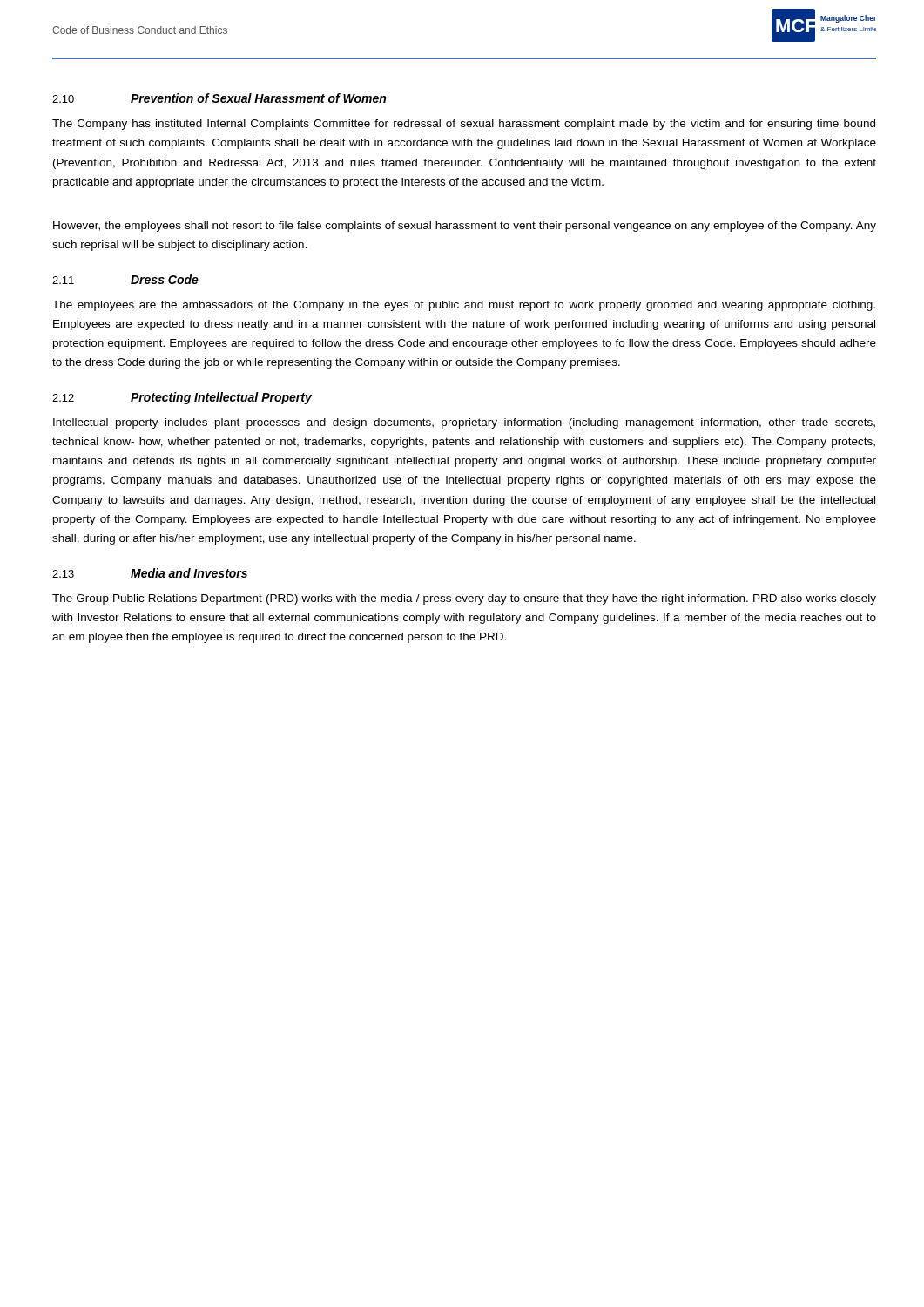This screenshot has height=1307, width=924.
Task: Point to the text block starting "2.12 Protecting Intellectual Property"
Action: (182, 397)
